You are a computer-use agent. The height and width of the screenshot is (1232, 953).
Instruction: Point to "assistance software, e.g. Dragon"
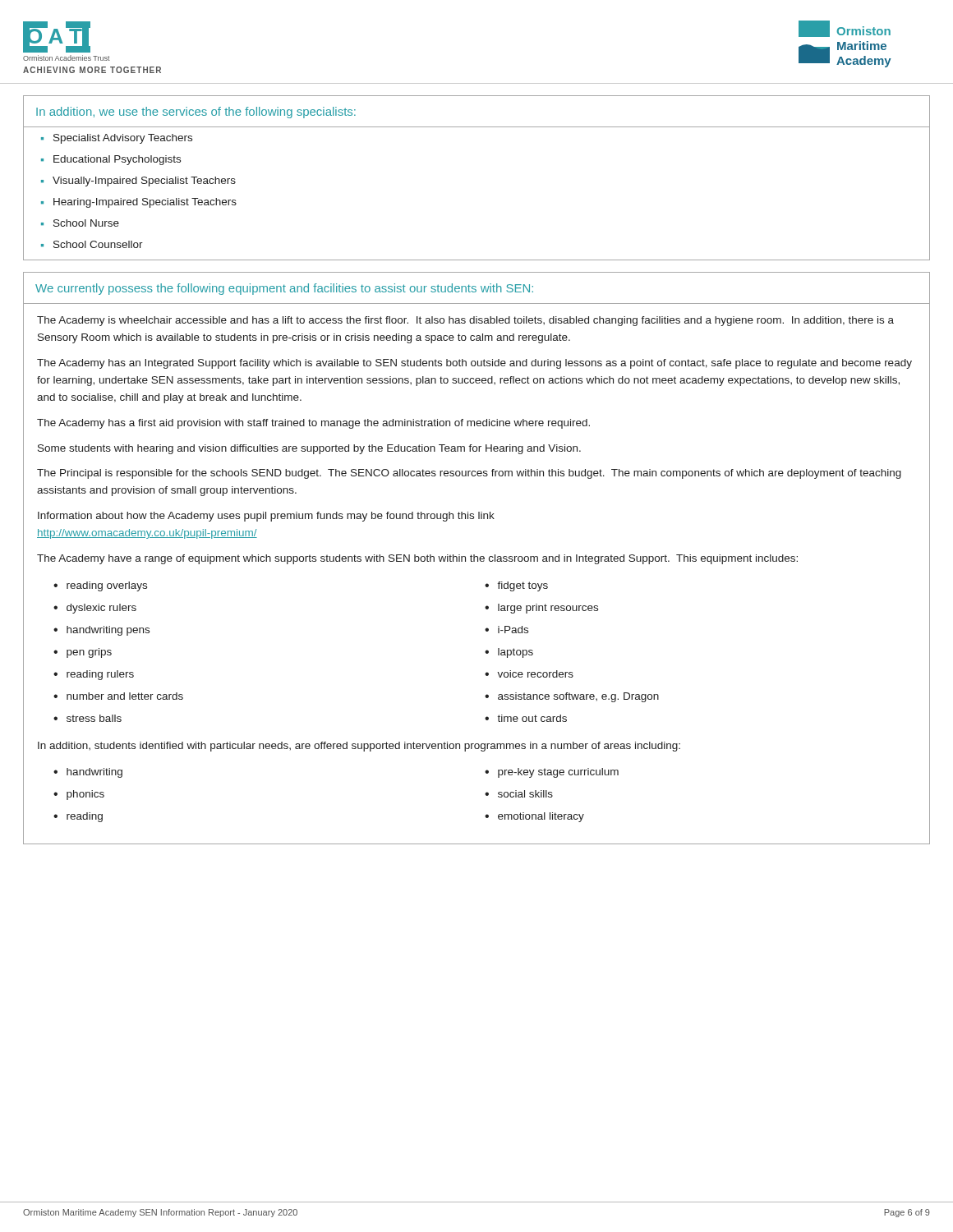tap(578, 696)
